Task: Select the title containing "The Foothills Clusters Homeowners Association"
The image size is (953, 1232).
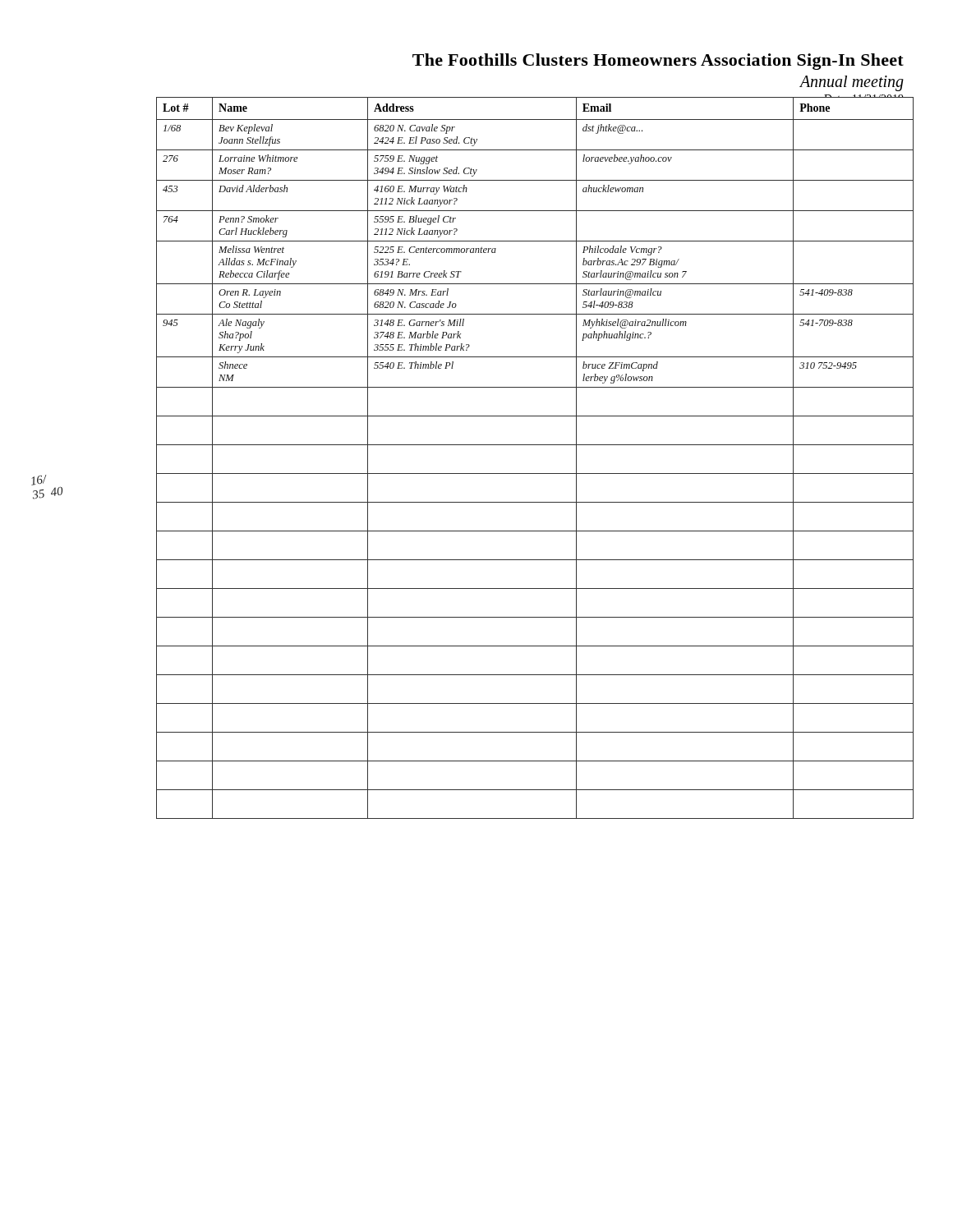Action: pos(658,62)
